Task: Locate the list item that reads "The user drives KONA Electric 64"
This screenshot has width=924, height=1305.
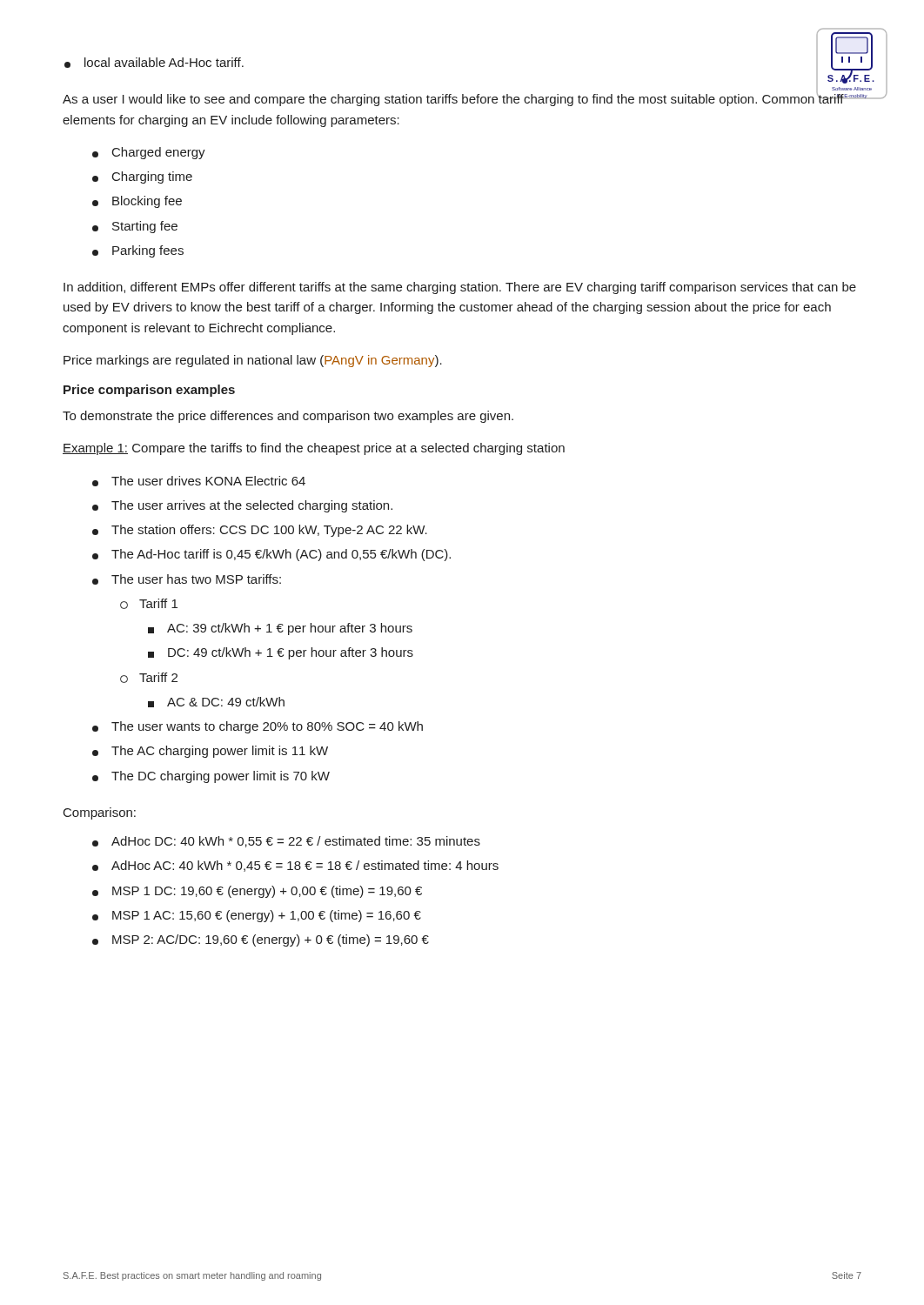Action: click(198, 481)
